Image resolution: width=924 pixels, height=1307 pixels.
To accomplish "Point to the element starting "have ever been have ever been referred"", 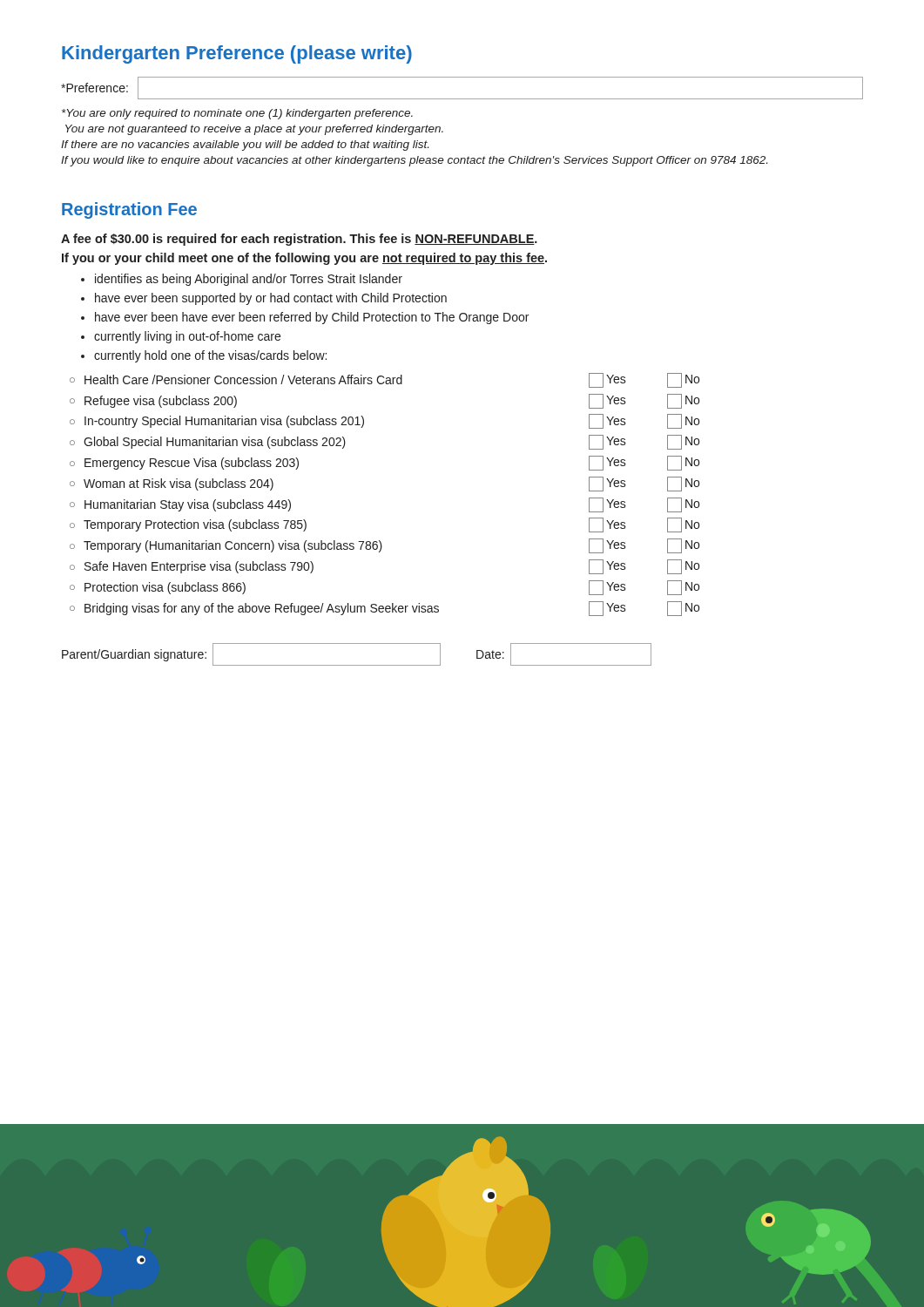I will tap(479, 317).
